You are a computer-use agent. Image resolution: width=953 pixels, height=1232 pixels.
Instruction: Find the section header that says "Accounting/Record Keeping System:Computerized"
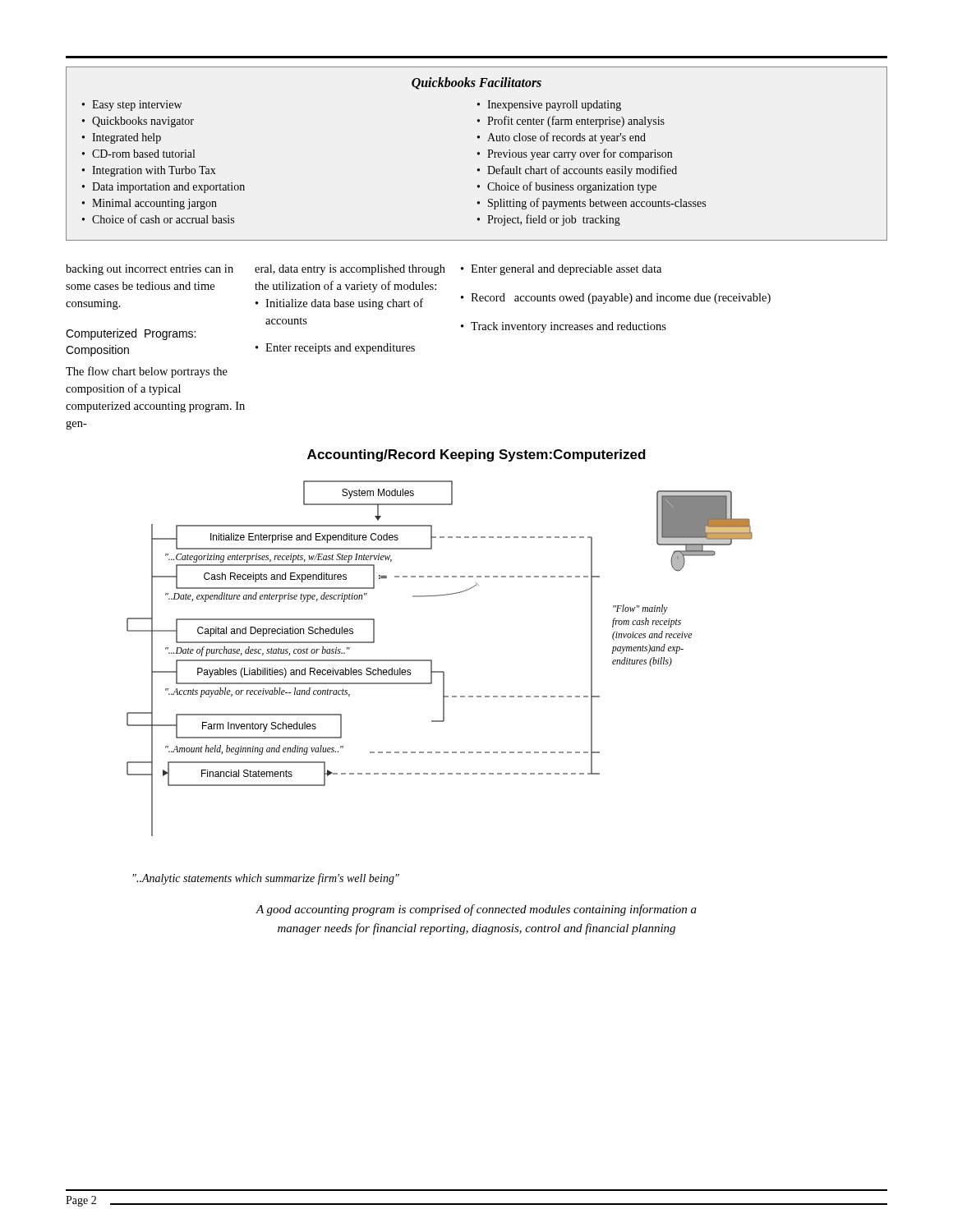tap(476, 455)
